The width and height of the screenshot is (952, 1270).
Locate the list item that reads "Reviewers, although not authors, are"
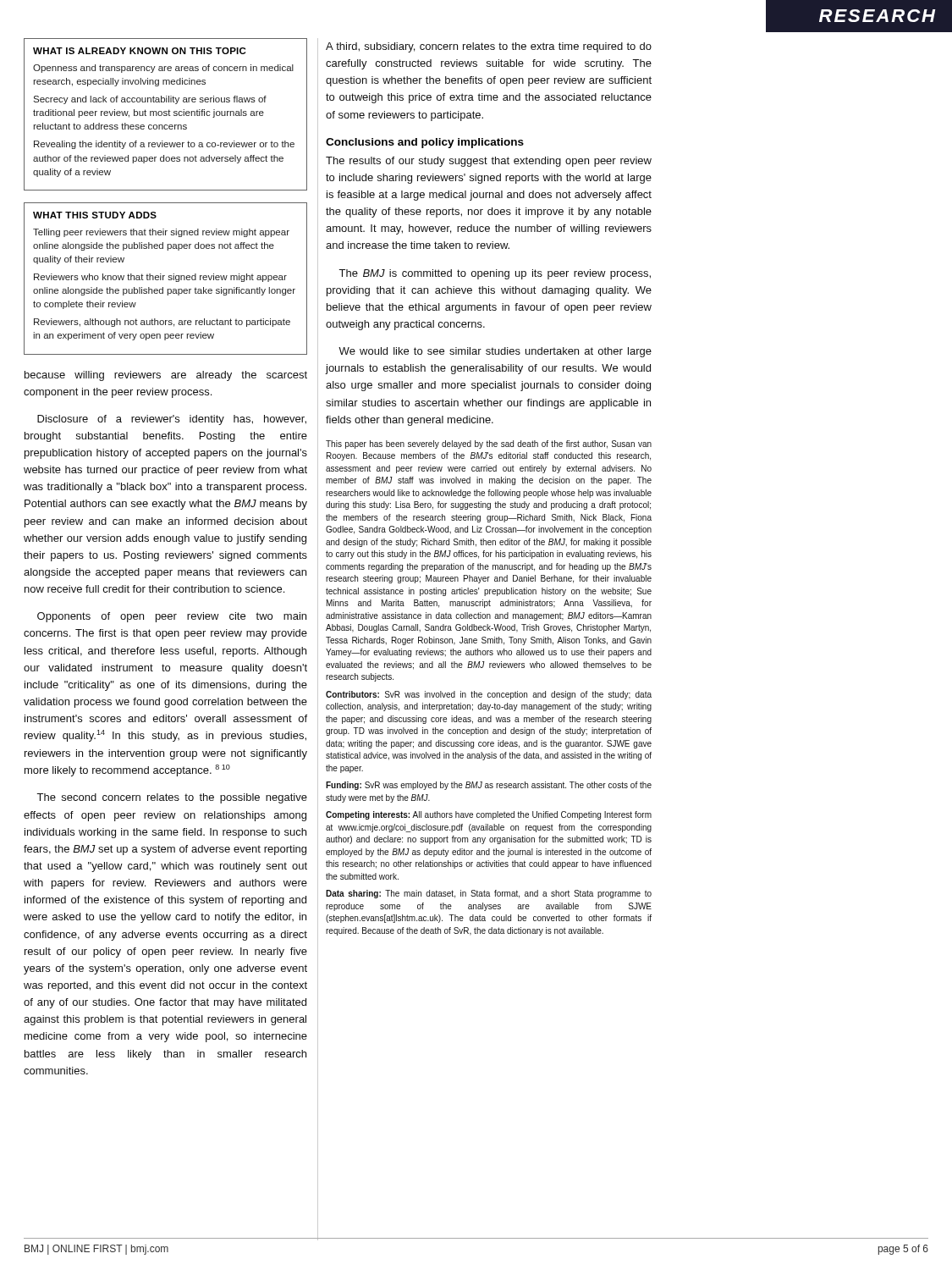[x=162, y=329]
